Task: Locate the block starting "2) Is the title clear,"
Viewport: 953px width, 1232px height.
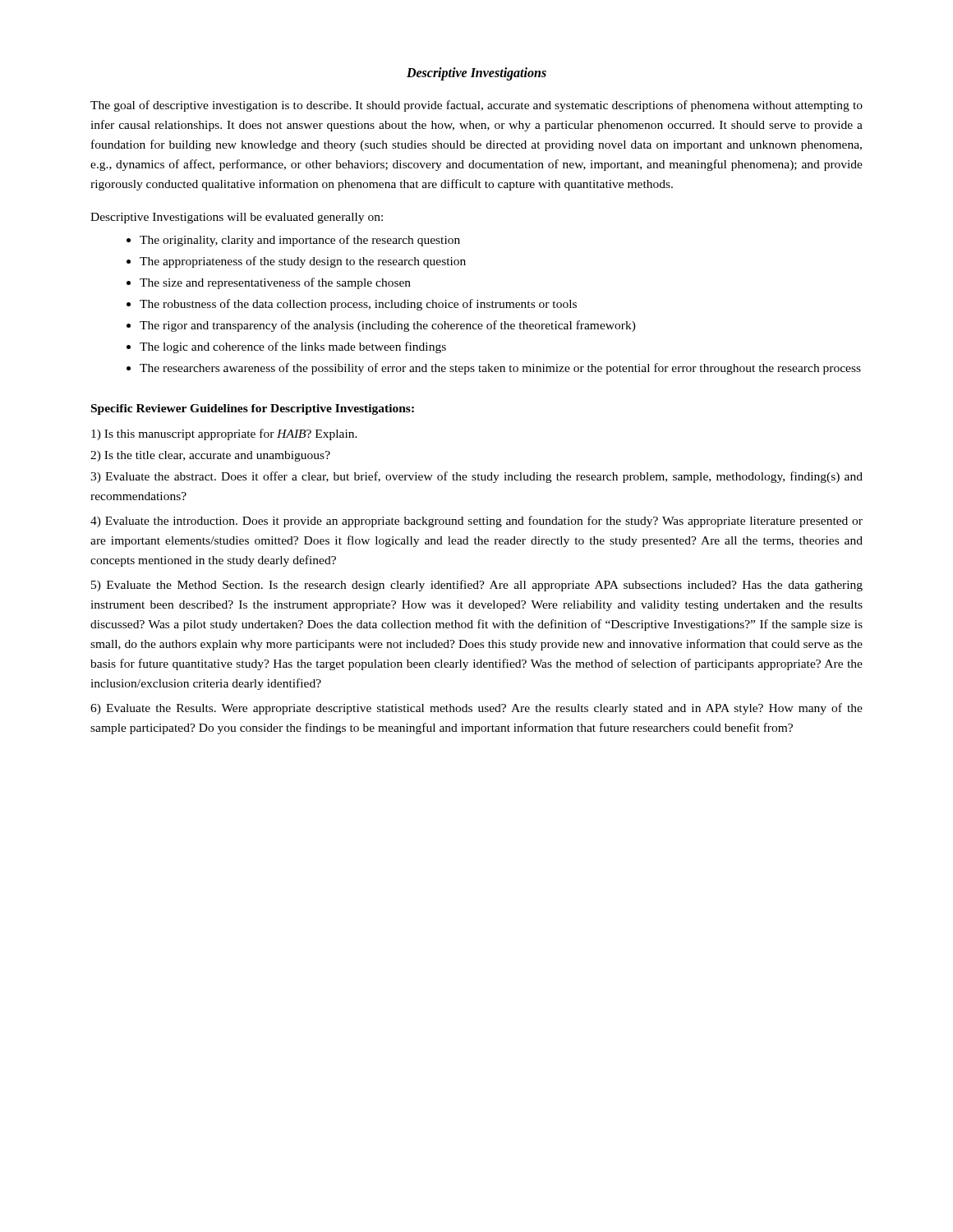Action: point(210,455)
